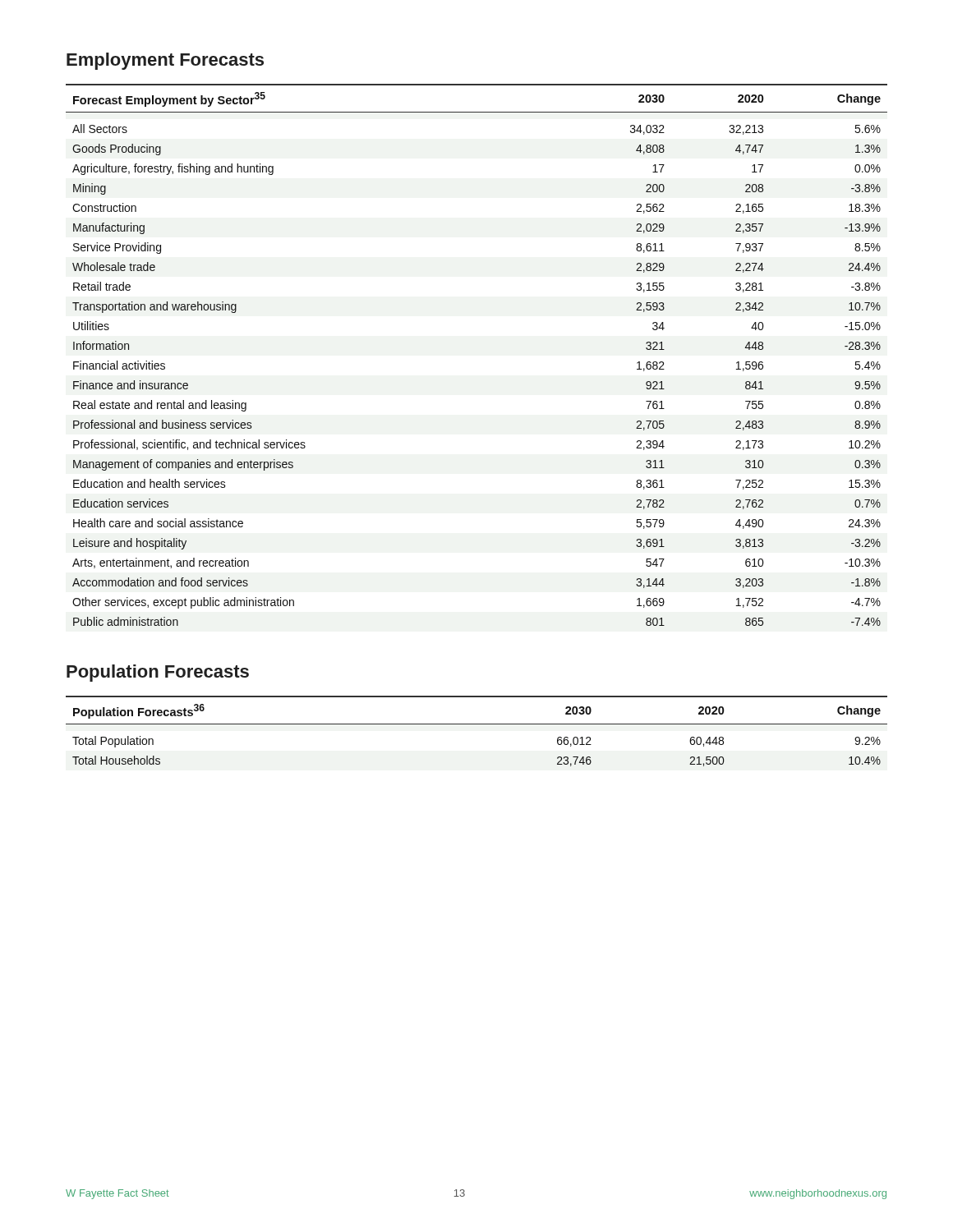Point to the region starting "Employment Forecasts"

[x=165, y=60]
